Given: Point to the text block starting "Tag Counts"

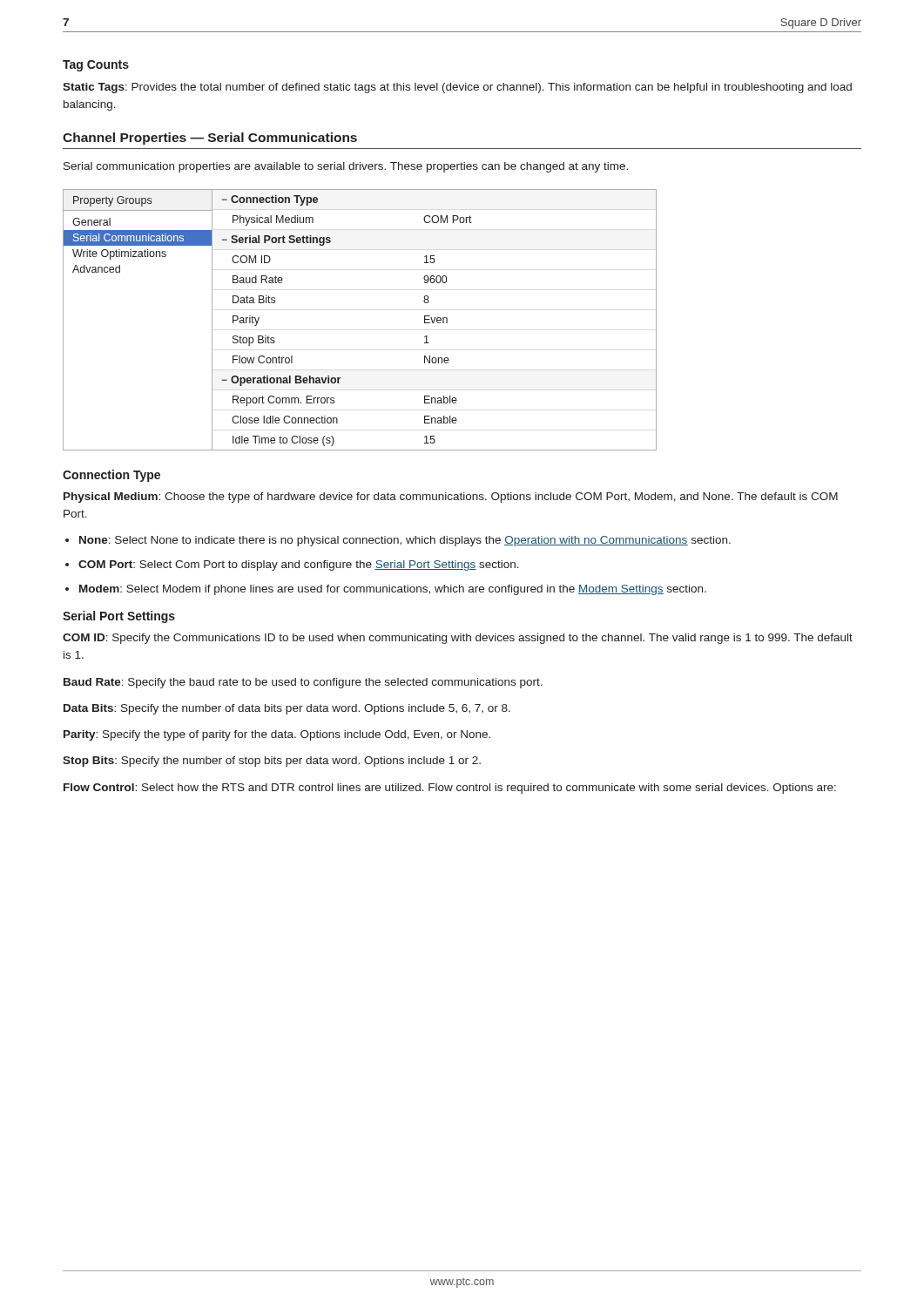Looking at the screenshot, I should click(x=96, y=66).
